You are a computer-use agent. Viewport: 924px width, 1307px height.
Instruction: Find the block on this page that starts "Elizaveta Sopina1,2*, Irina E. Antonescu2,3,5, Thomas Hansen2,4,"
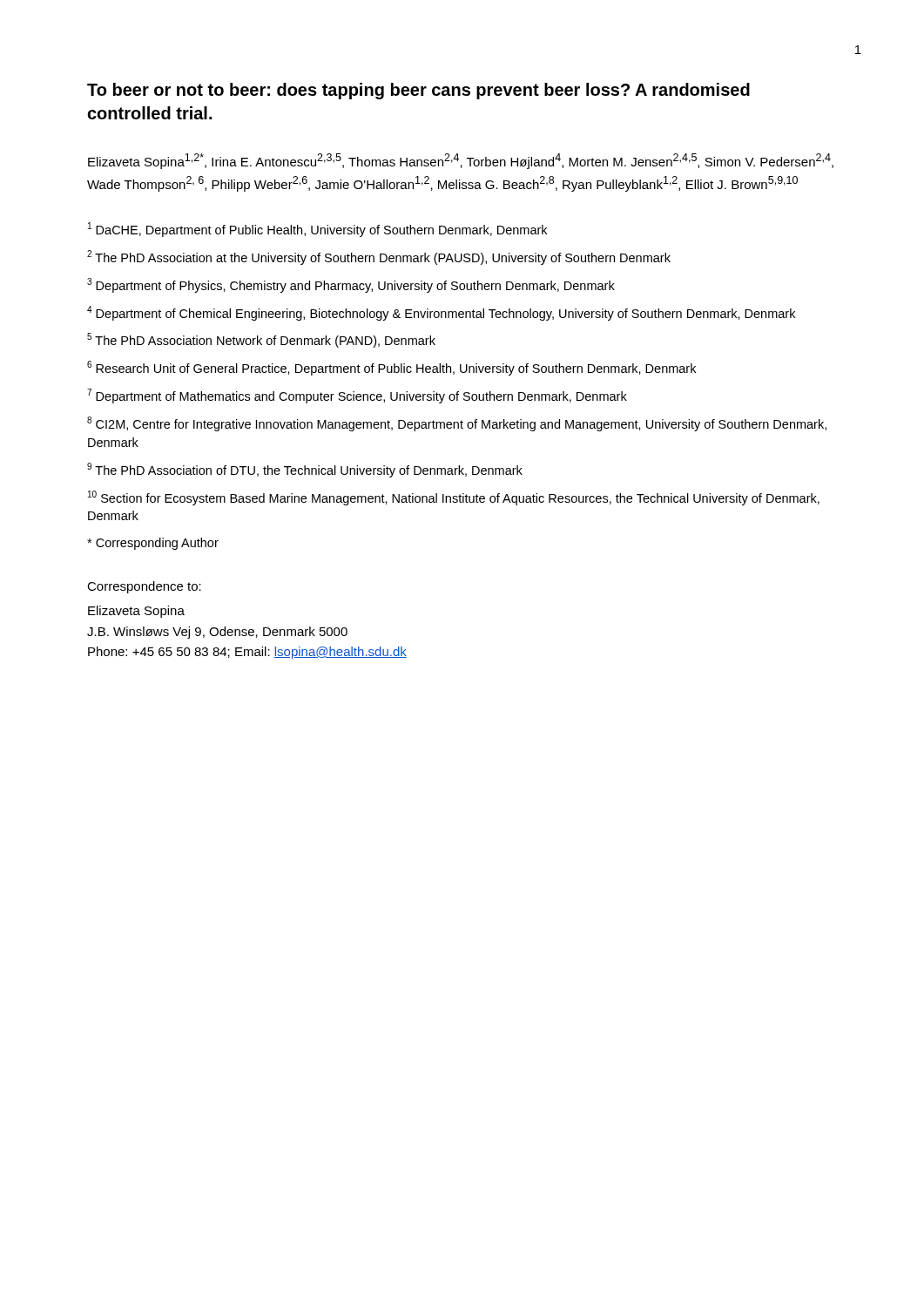click(x=461, y=171)
